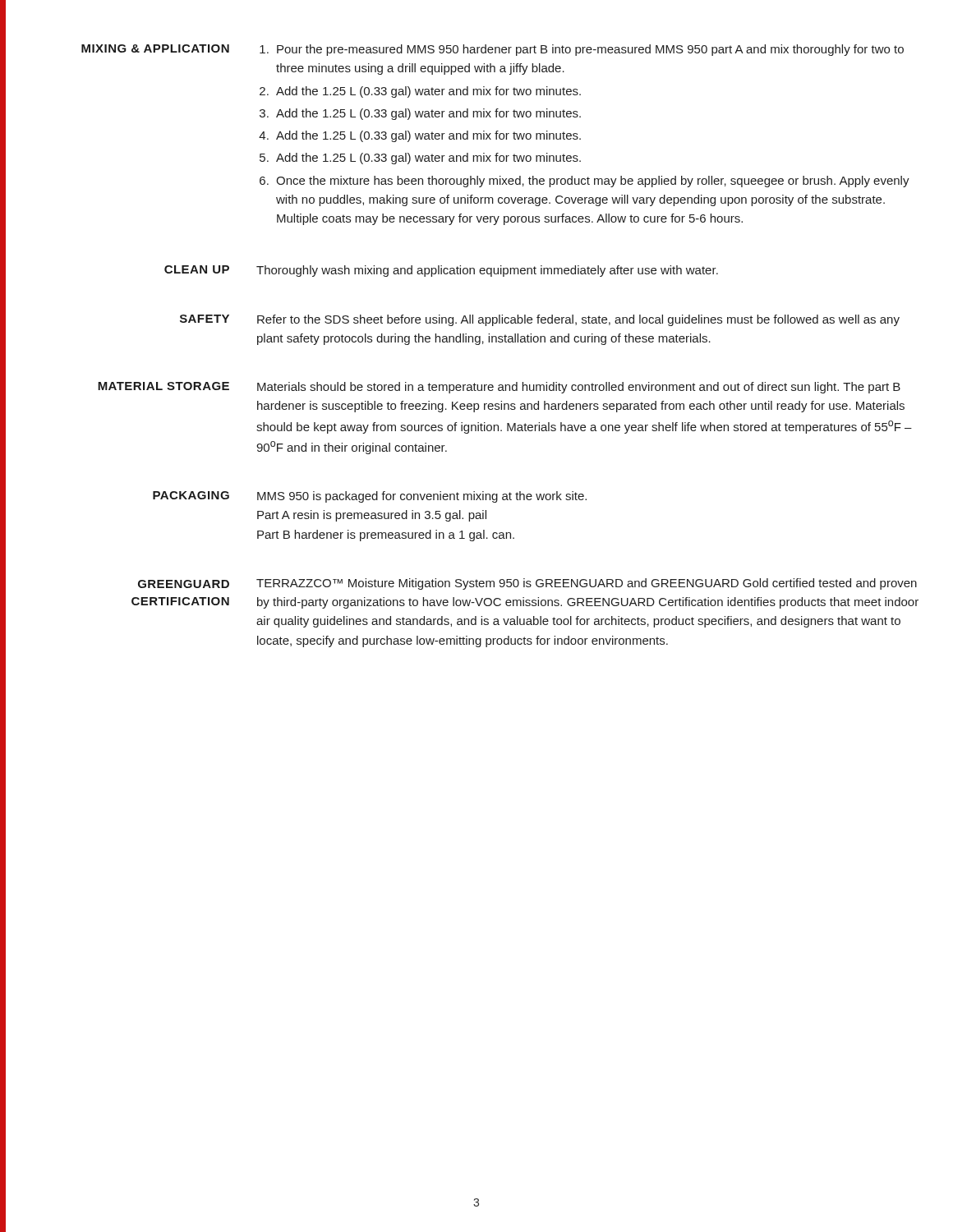The image size is (953, 1232).
Task: Click on the element starting "Pour the pre-measured"
Action: coord(596,59)
